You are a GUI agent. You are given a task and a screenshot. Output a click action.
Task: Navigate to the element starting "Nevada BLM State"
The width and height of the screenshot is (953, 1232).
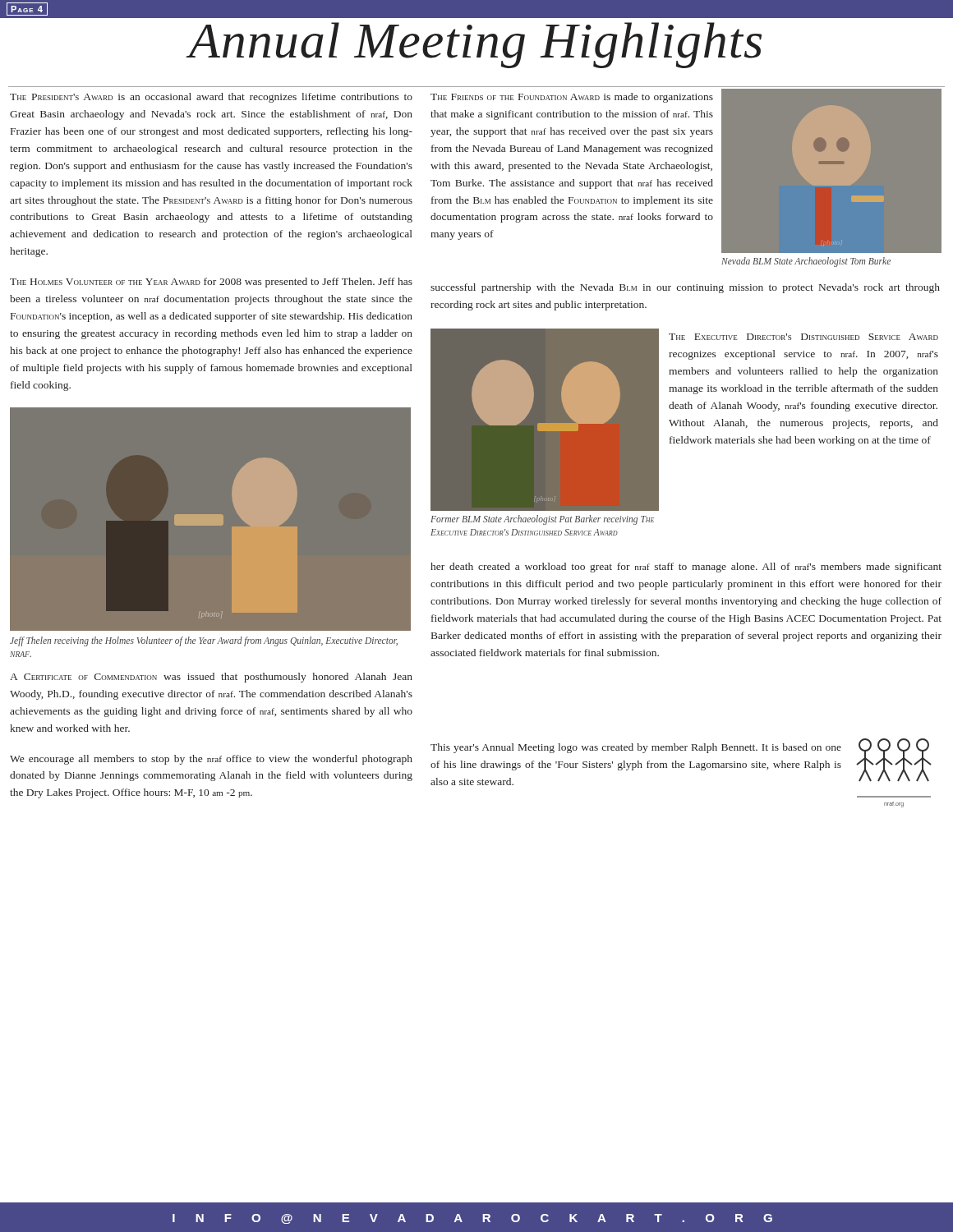coord(806,261)
